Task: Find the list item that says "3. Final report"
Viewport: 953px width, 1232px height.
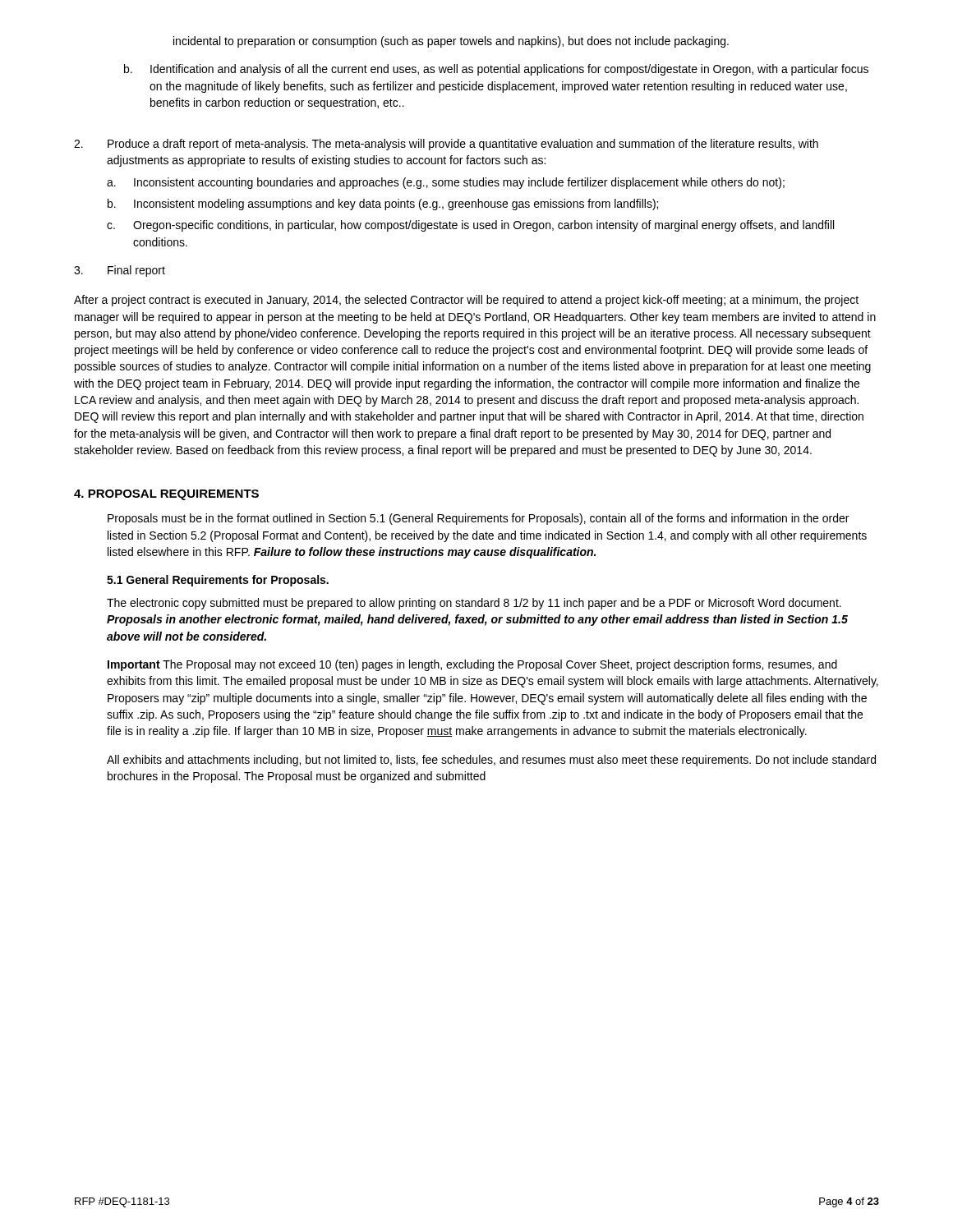Action: (119, 270)
